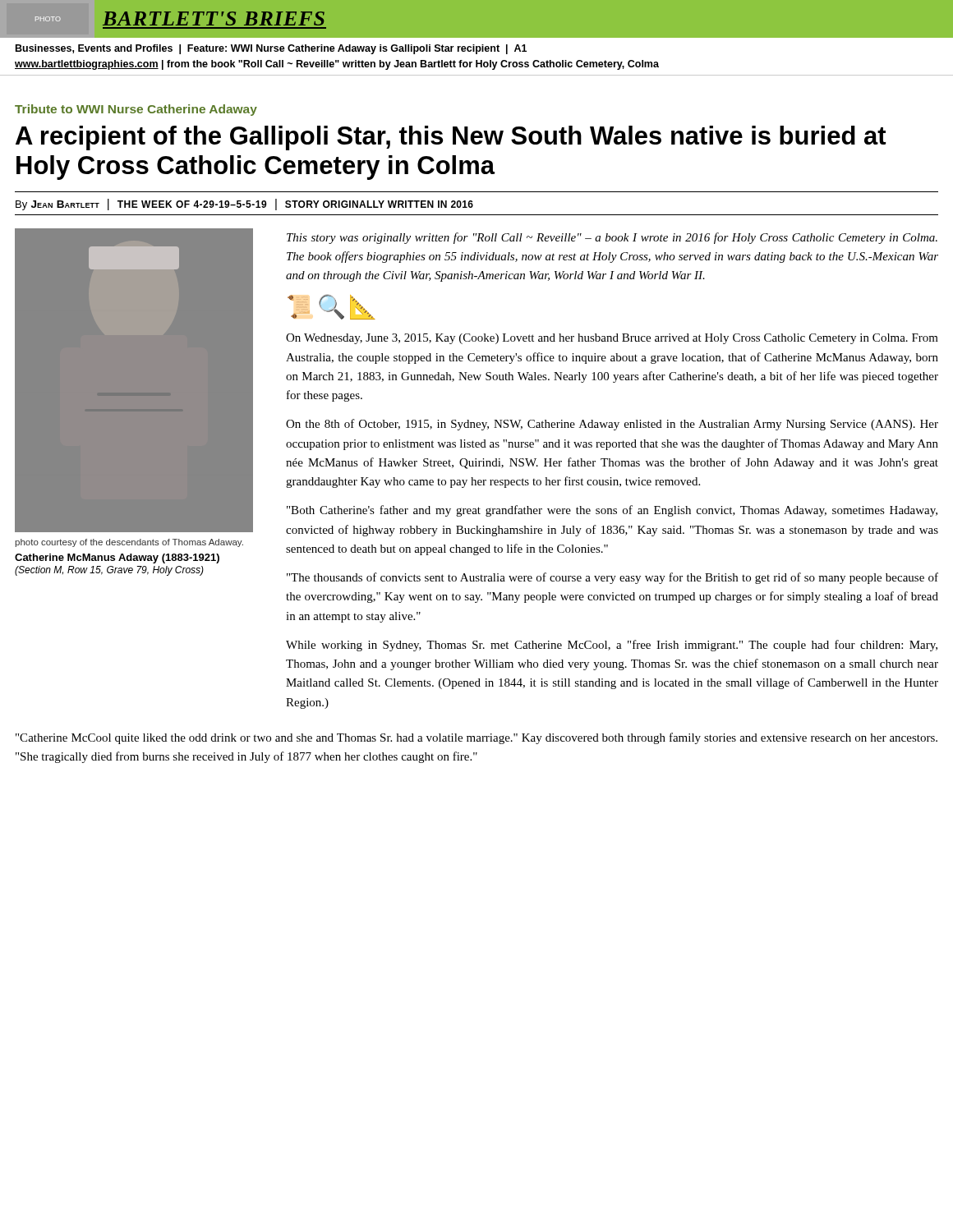This screenshot has height=1232, width=953.
Task: Find the block on this page that starts ""Both Catherine's father and my great"
Action: tap(612, 529)
